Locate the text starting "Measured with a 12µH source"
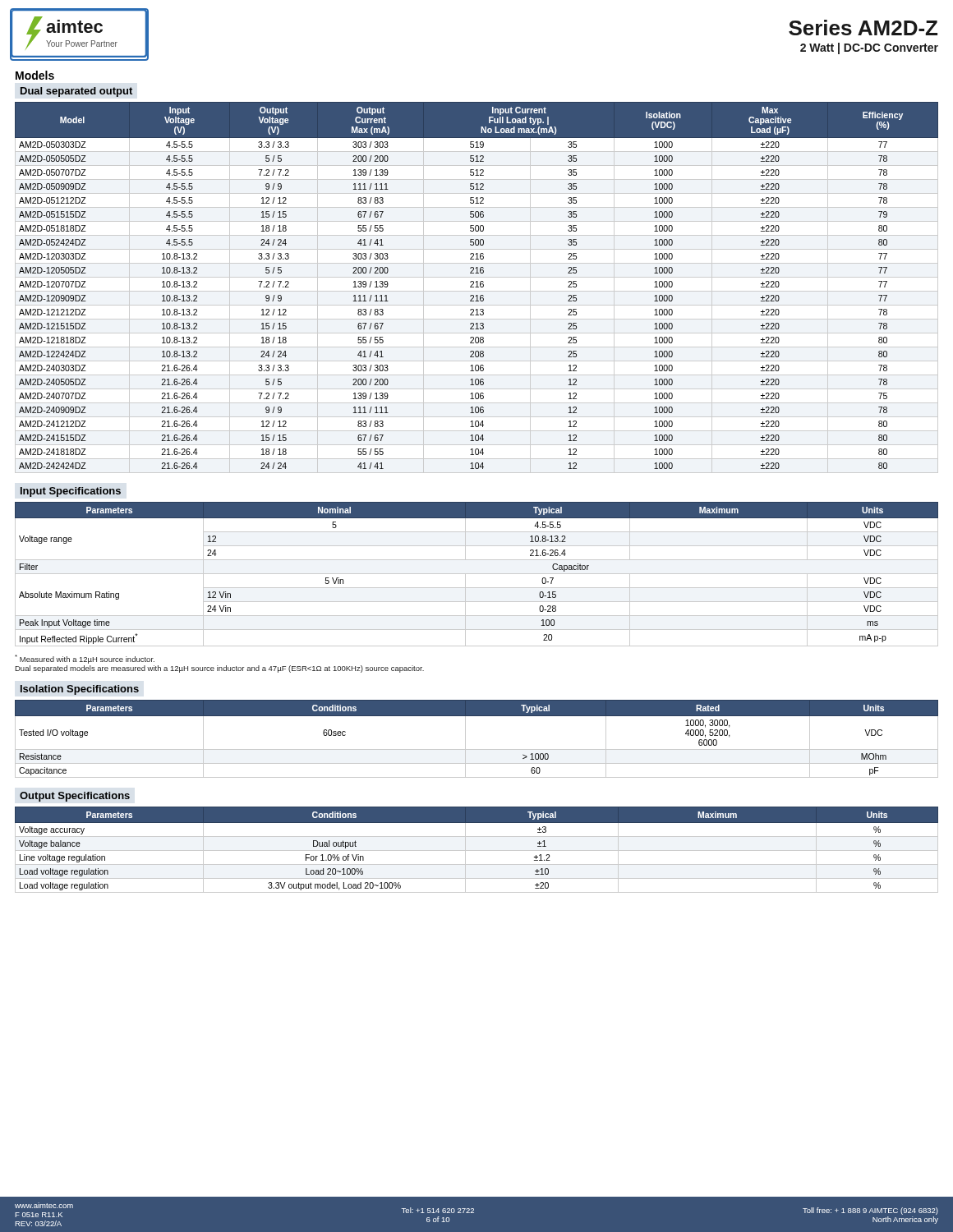953x1232 pixels. [x=219, y=663]
